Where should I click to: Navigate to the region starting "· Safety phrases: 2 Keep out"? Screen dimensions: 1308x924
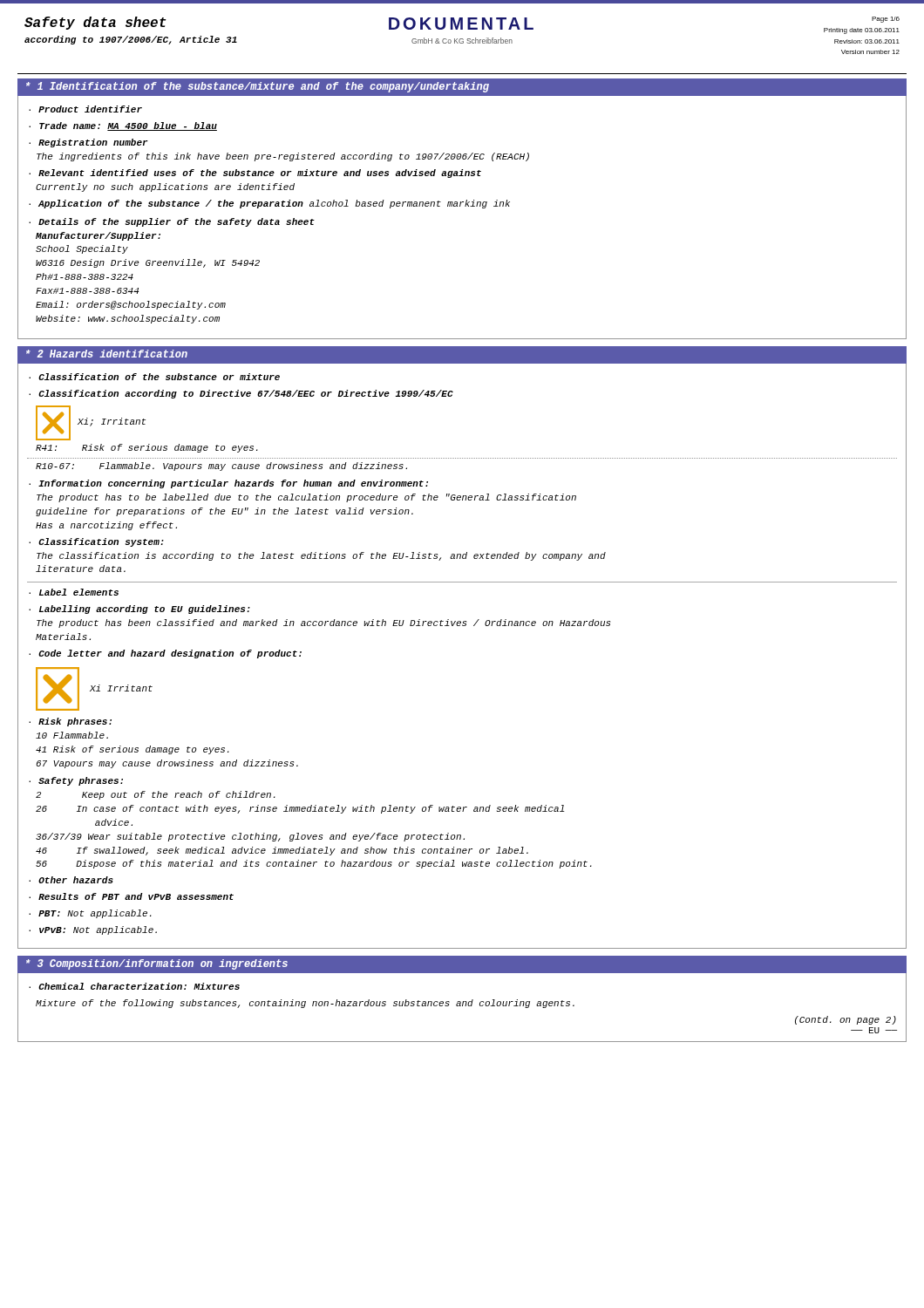[310, 823]
